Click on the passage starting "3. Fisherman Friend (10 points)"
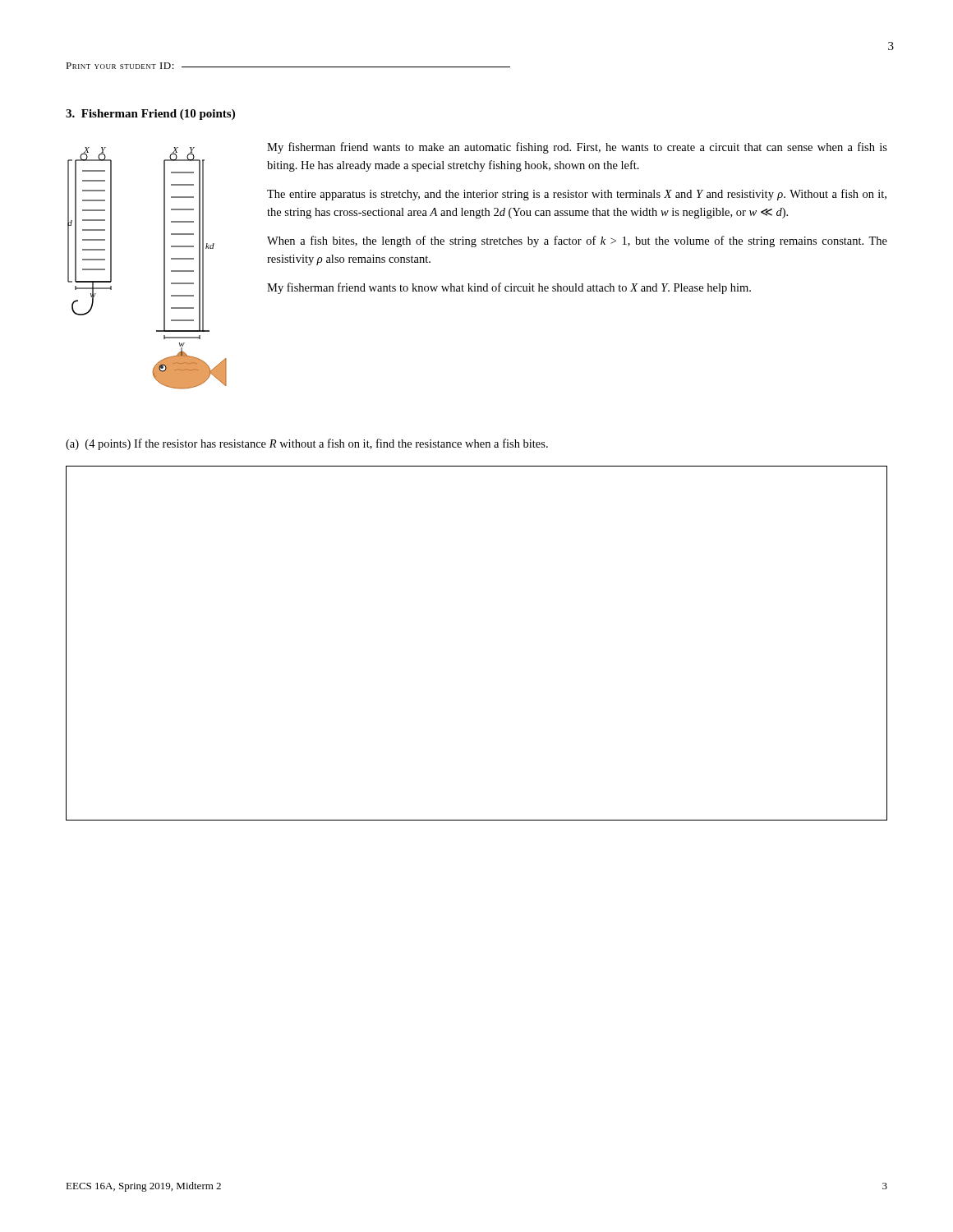This screenshot has width=953, height=1232. tap(151, 113)
